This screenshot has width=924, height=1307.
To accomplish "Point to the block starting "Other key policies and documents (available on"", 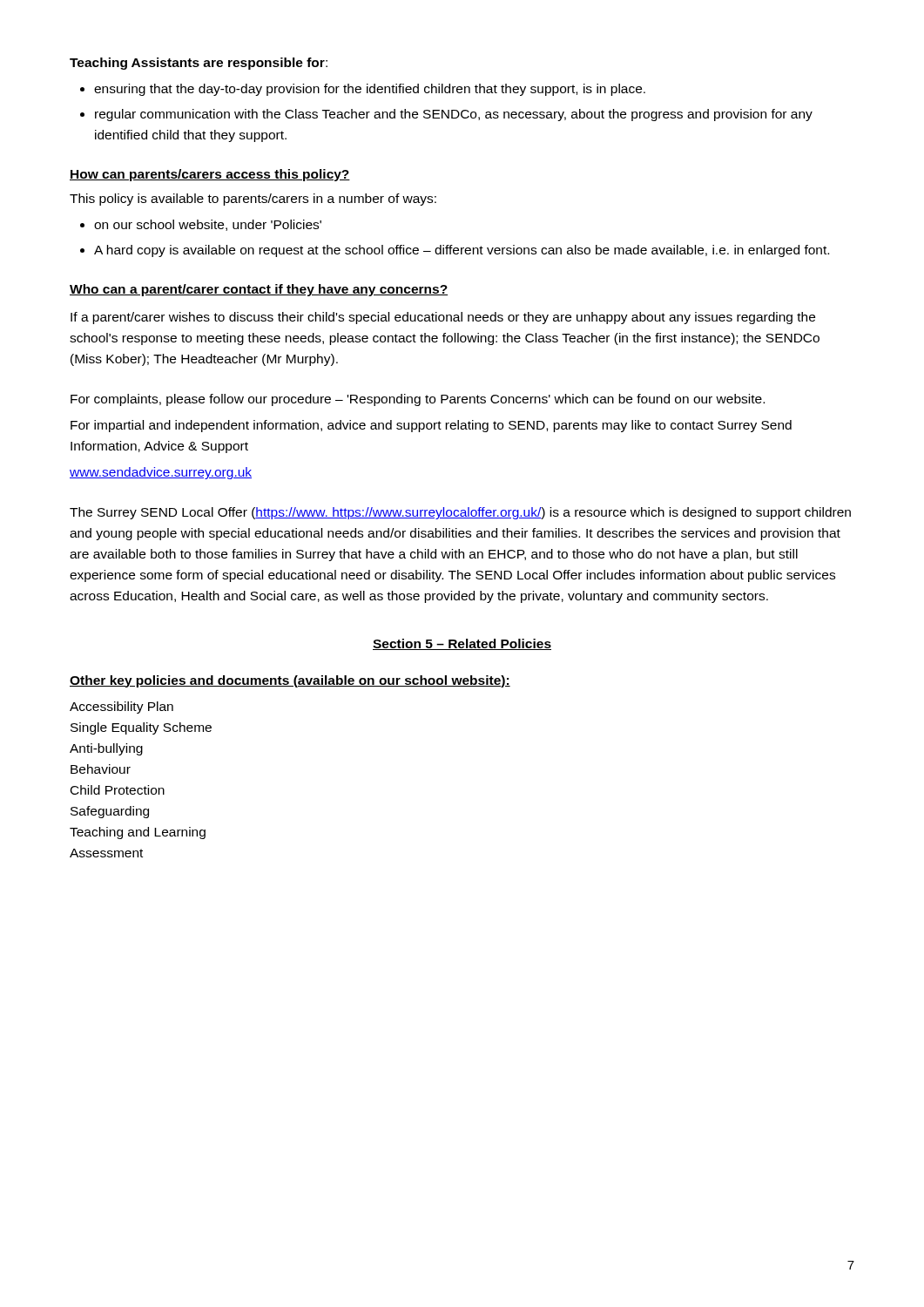I will (x=462, y=680).
